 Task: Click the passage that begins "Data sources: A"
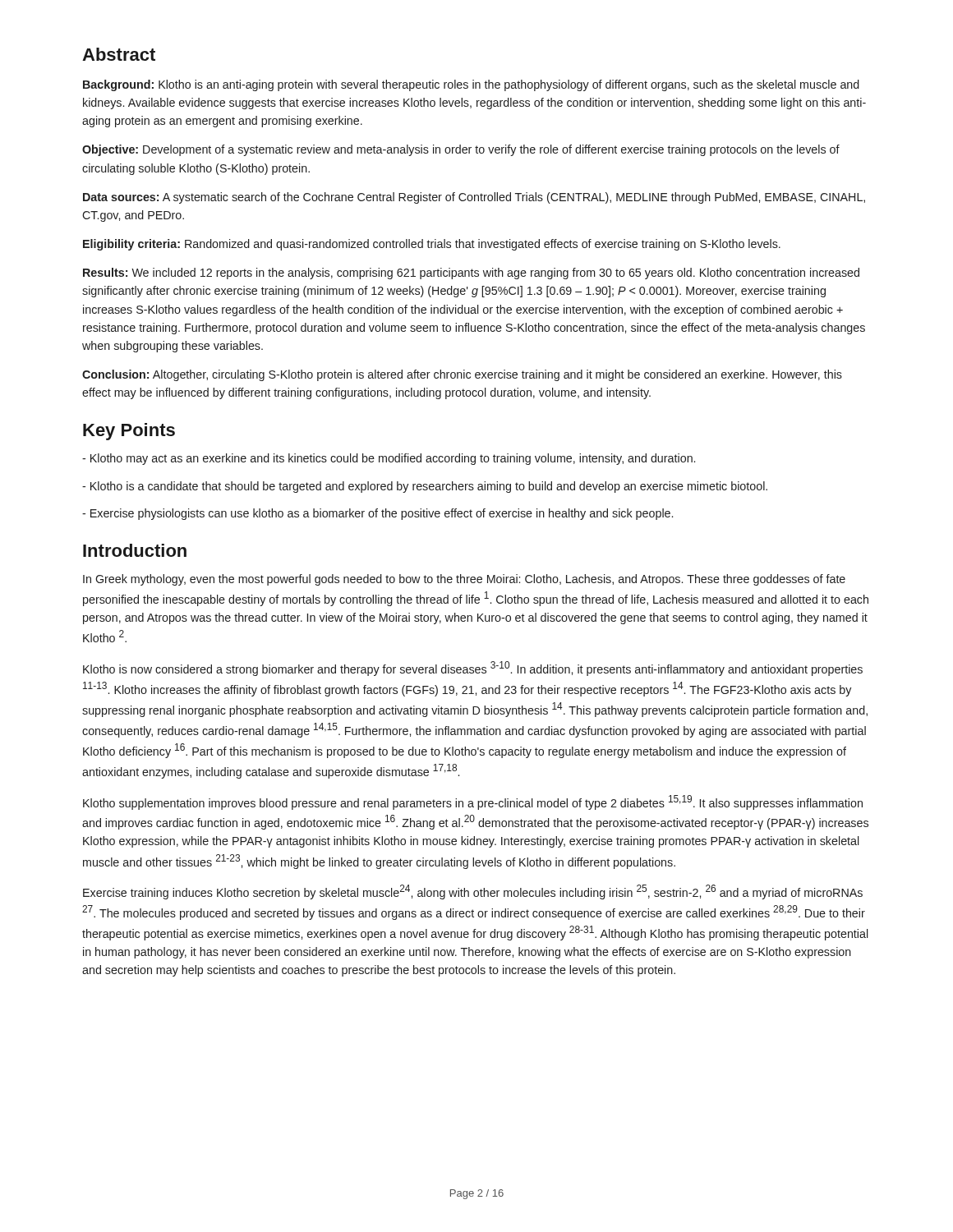click(x=476, y=206)
